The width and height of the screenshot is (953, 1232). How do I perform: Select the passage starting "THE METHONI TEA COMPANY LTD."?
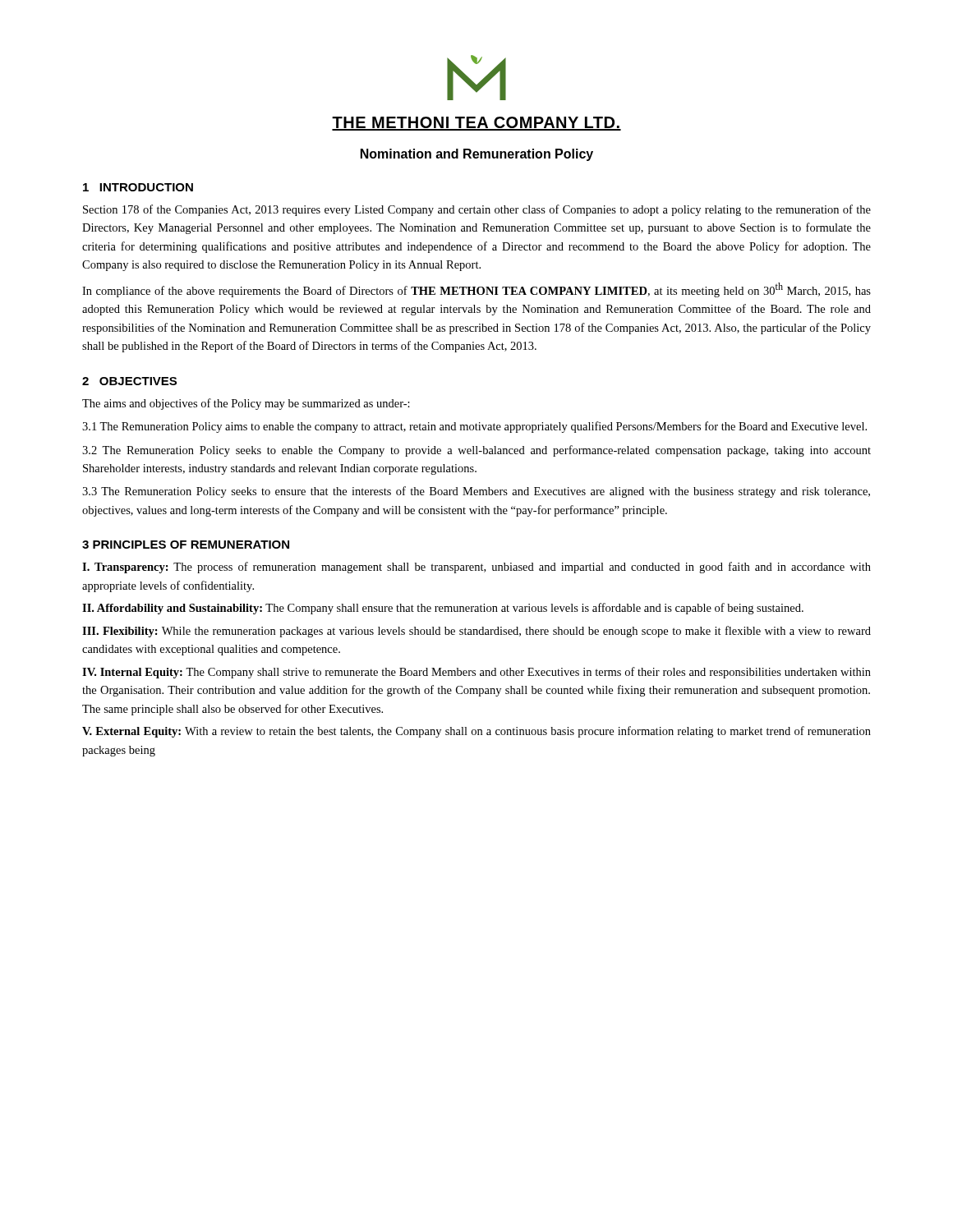tap(476, 122)
